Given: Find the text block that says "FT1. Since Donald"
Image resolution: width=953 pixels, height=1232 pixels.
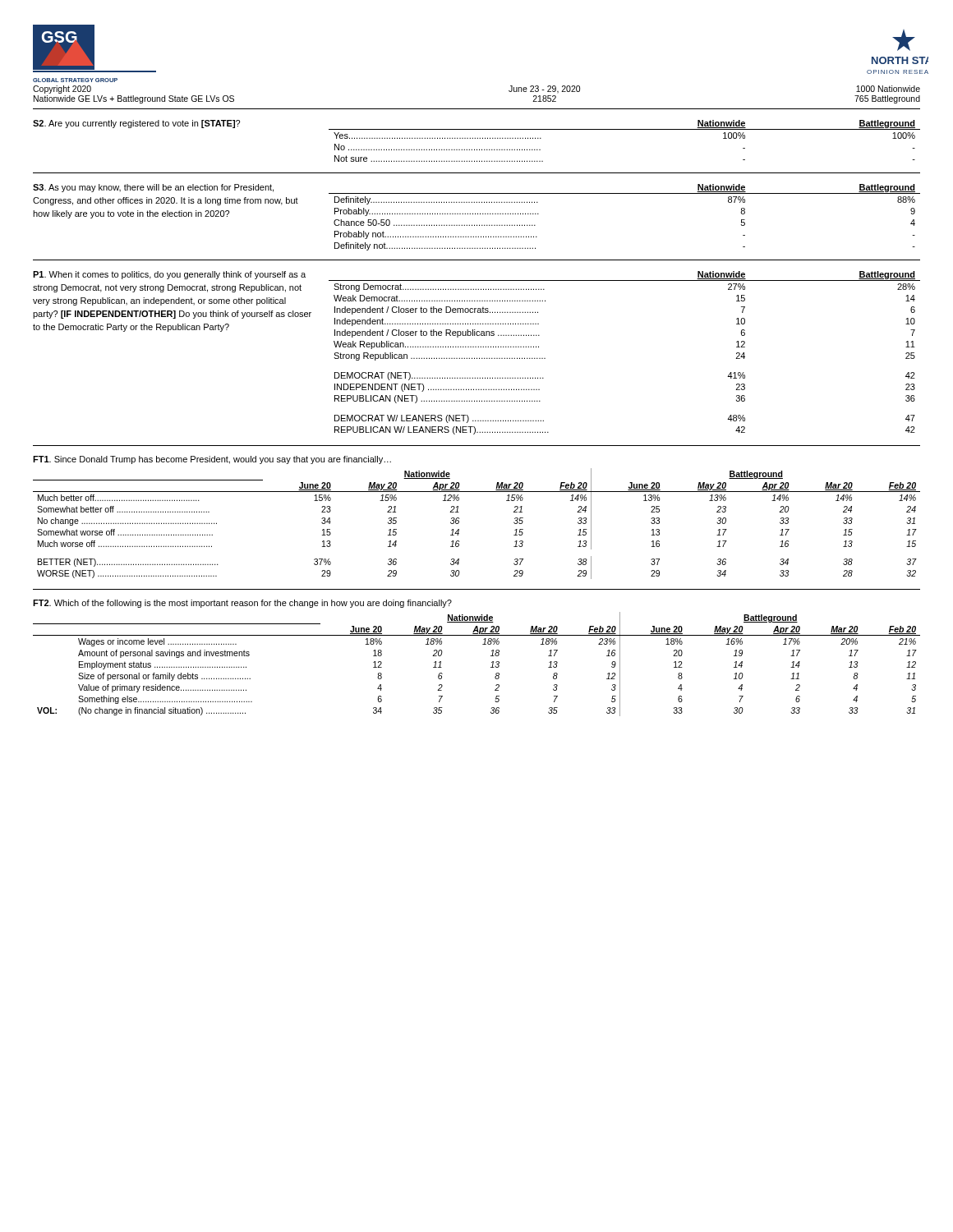Looking at the screenshot, I should coord(212,459).
